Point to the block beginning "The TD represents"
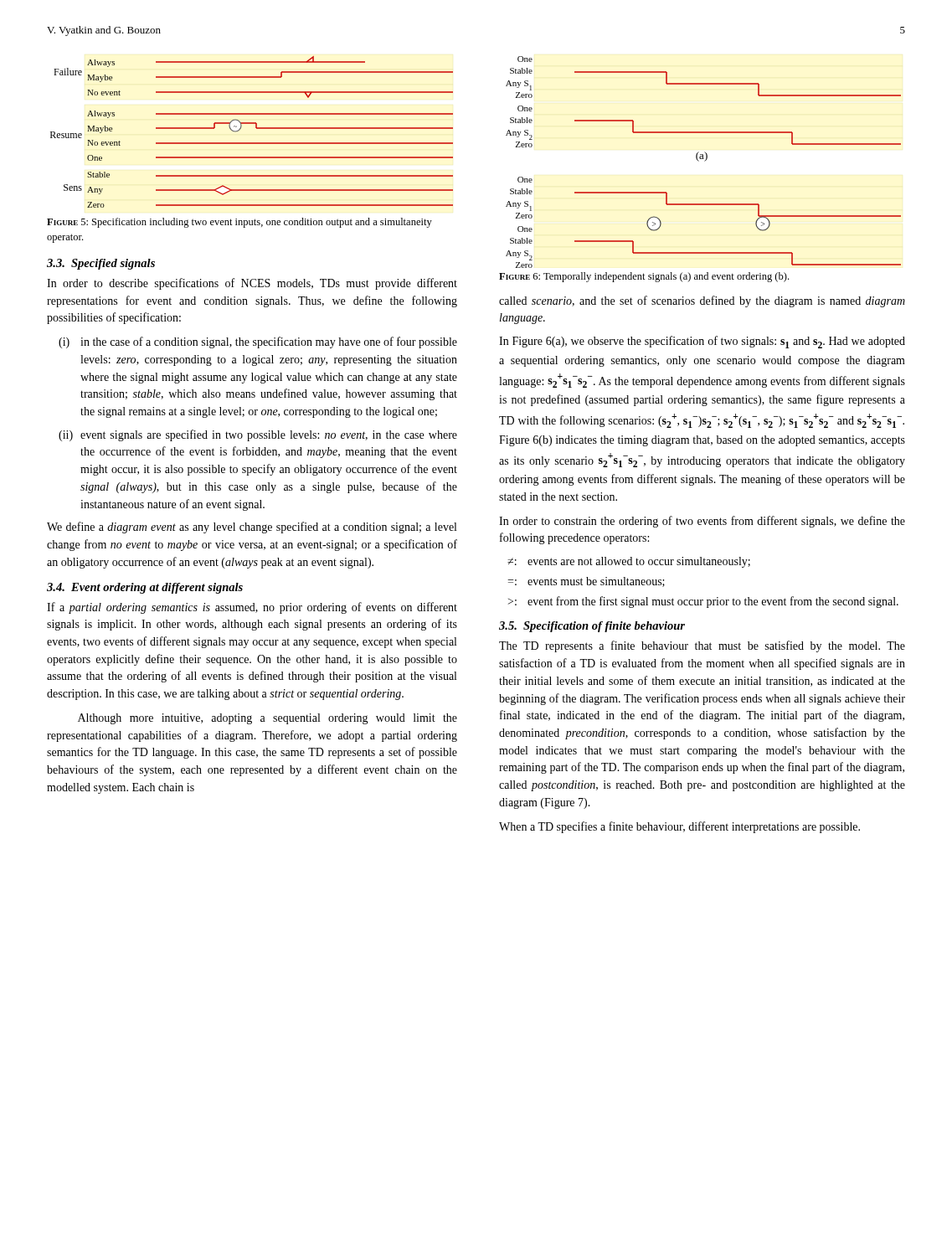 click(702, 724)
